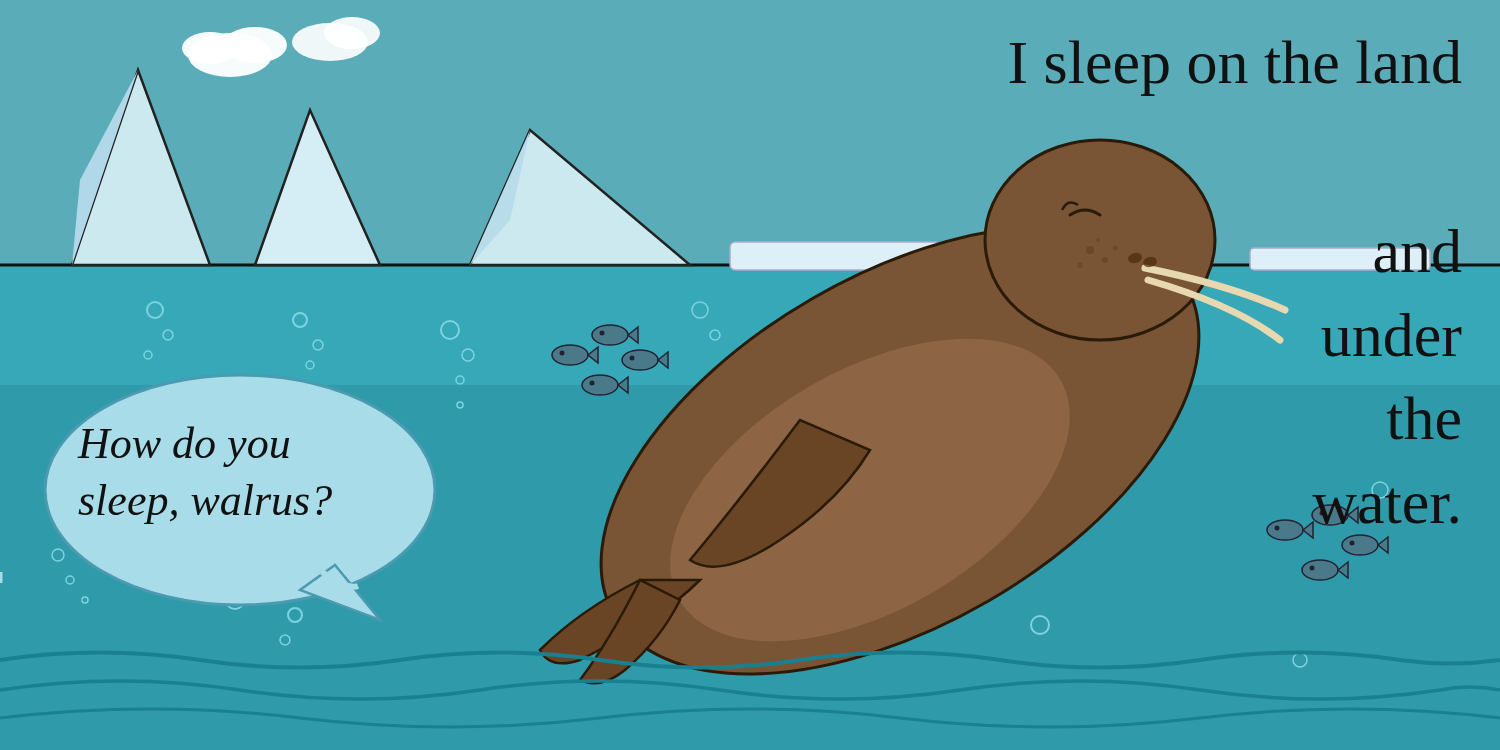Locate the illustration
The width and height of the screenshot is (1500, 750).
tap(750, 375)
